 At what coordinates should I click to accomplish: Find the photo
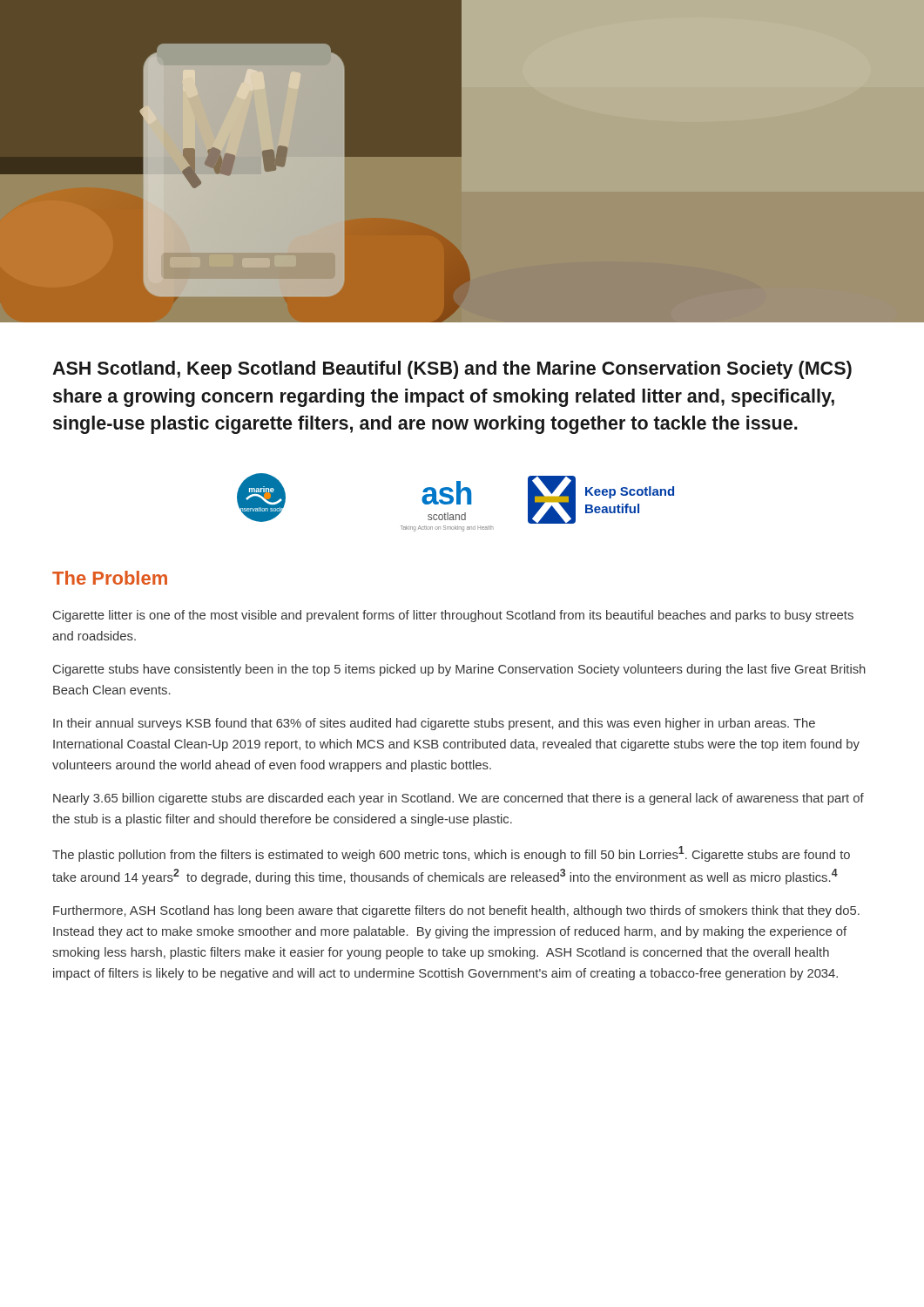(462, 161)
